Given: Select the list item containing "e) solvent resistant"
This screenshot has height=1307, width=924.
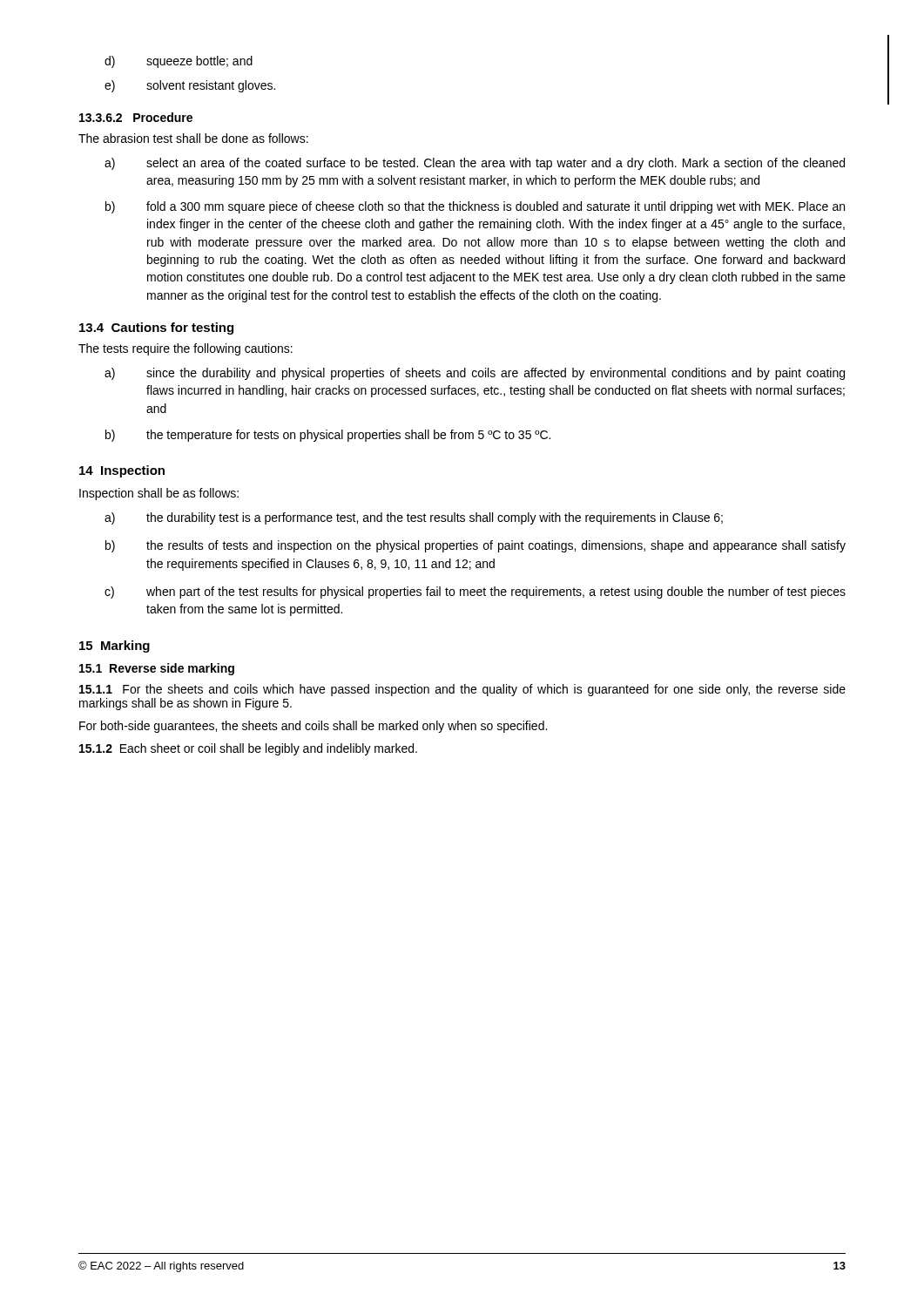Looking at the screenshot, I should pyautogui.click(x=190, y=86).
